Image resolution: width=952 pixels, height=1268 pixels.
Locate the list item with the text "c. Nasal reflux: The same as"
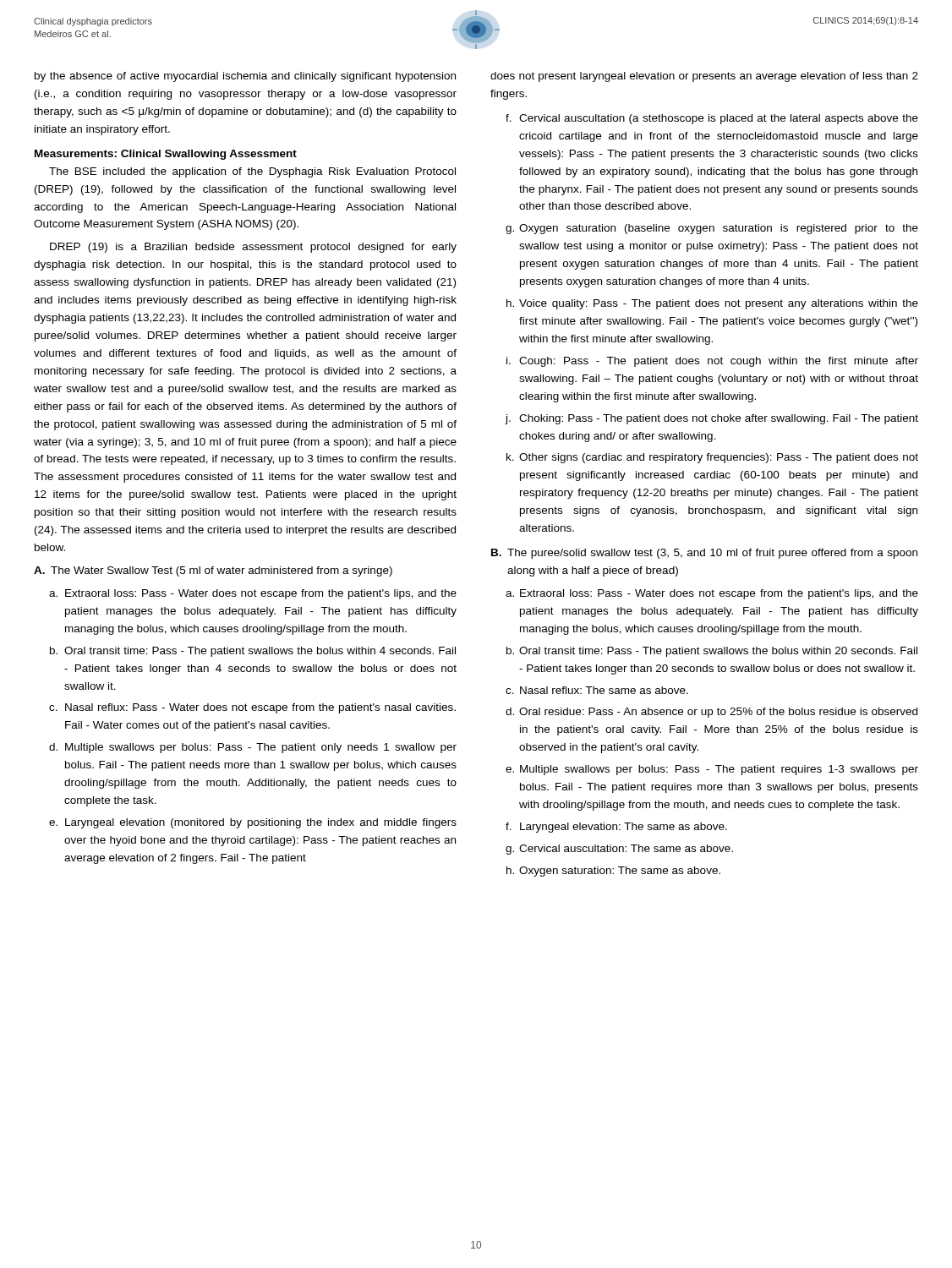597,690
